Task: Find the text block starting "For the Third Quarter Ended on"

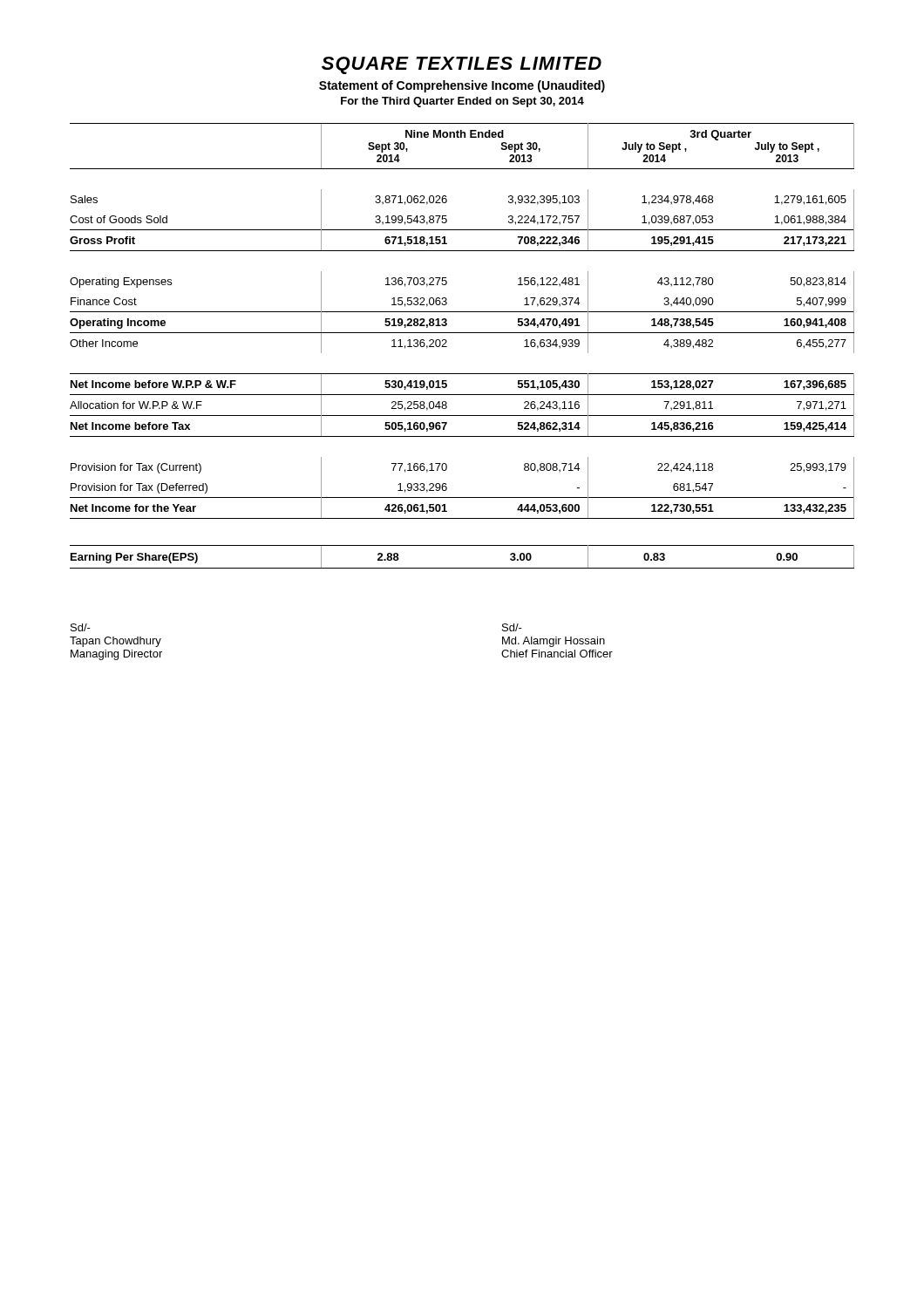Action: tap(462, 101)
